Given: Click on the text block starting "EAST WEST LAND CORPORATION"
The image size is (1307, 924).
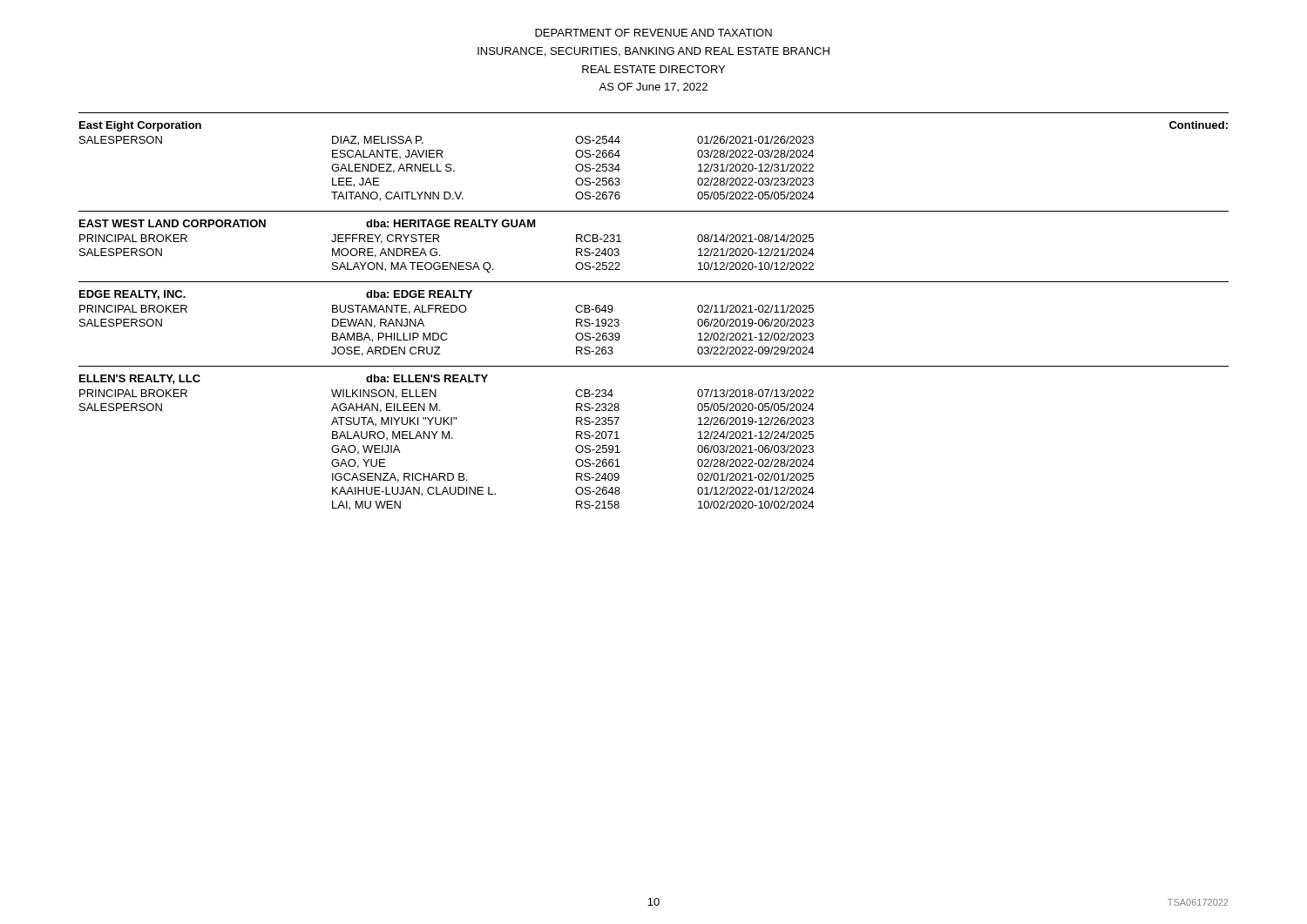Looking at the screenshot, I should point(172,224).
